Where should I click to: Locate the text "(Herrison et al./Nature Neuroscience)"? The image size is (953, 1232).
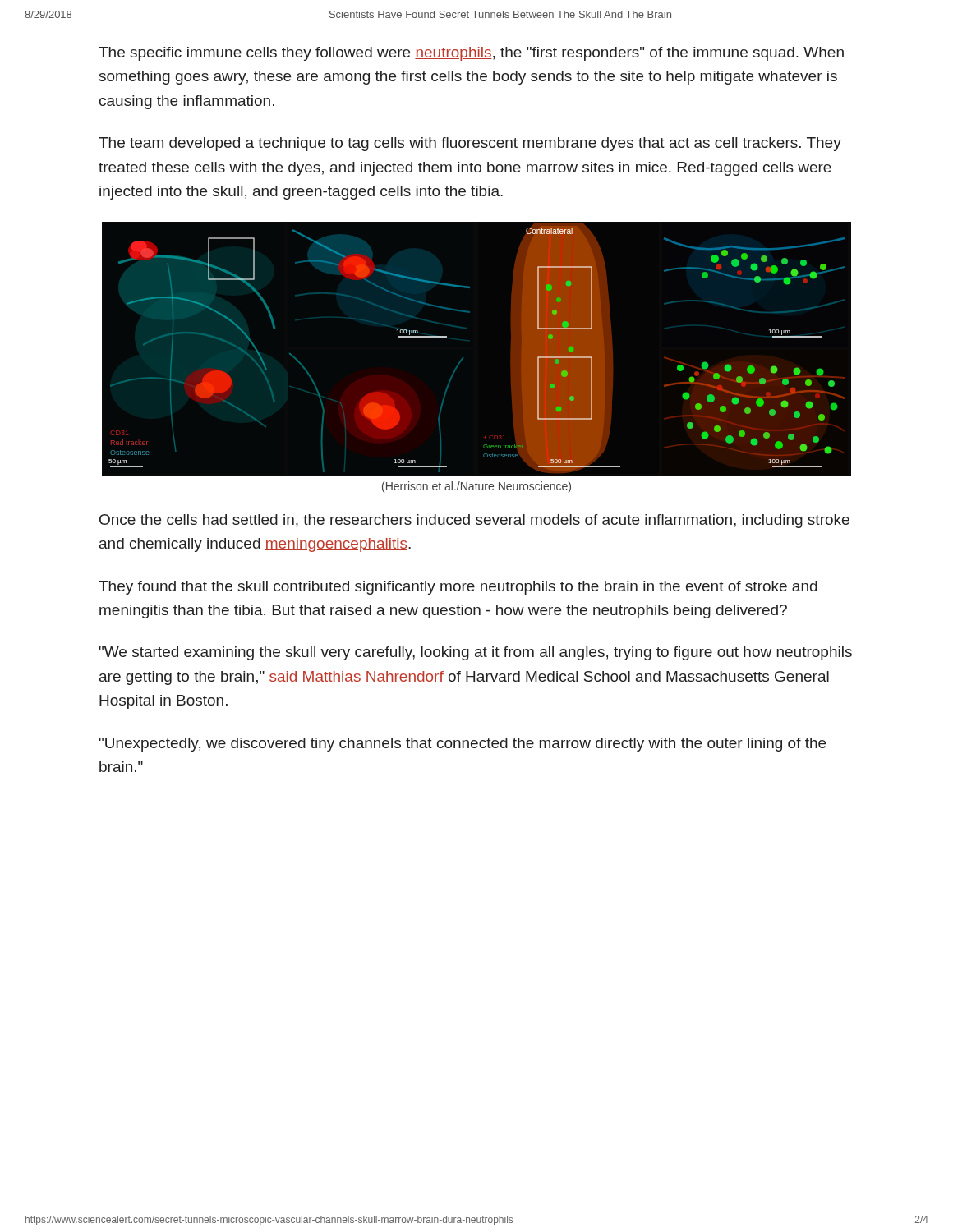476,486
